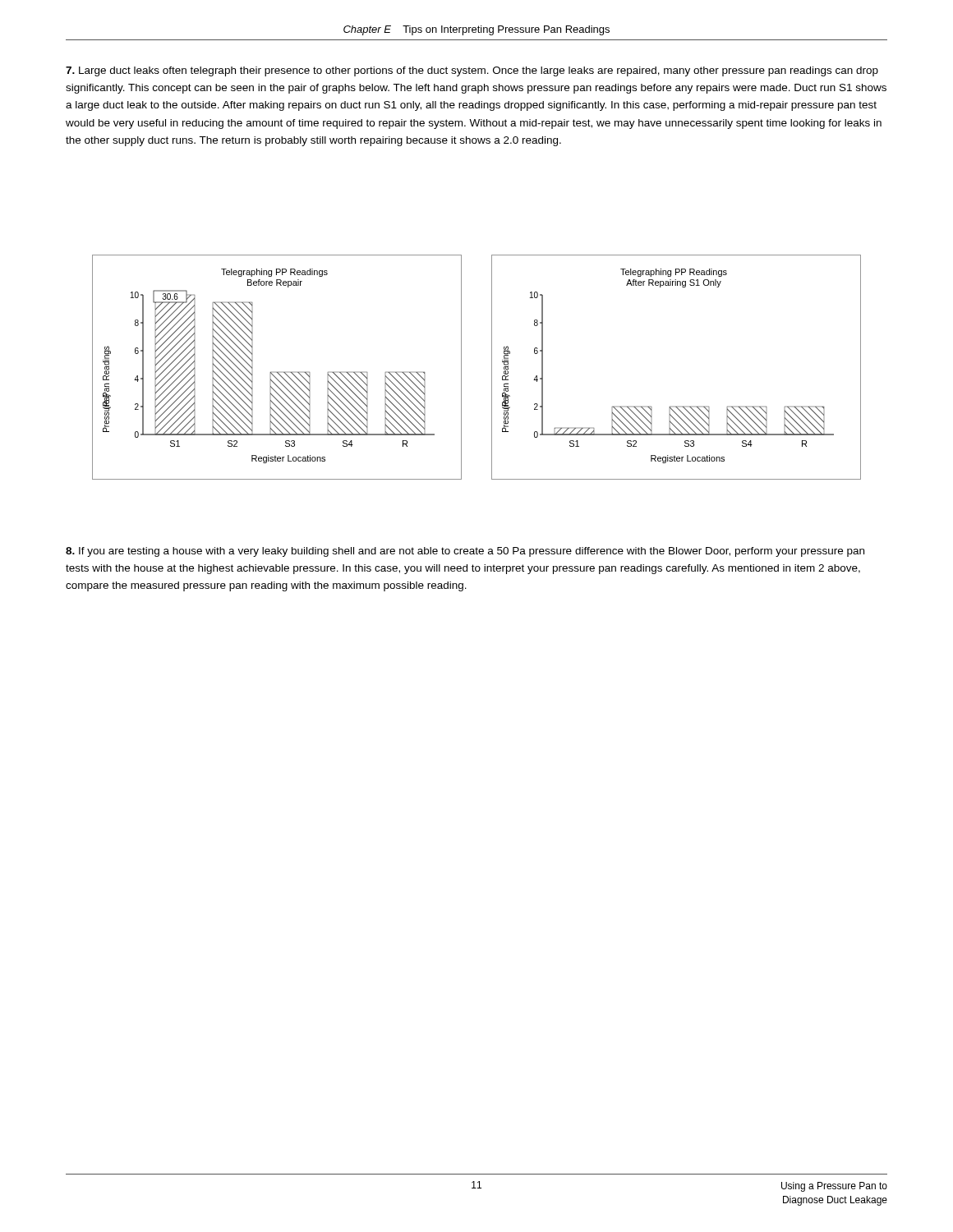Click on the region starting "If you are testing a house with"
The height and width of the screenshot is (1232, 953).
tap(465, 568)
